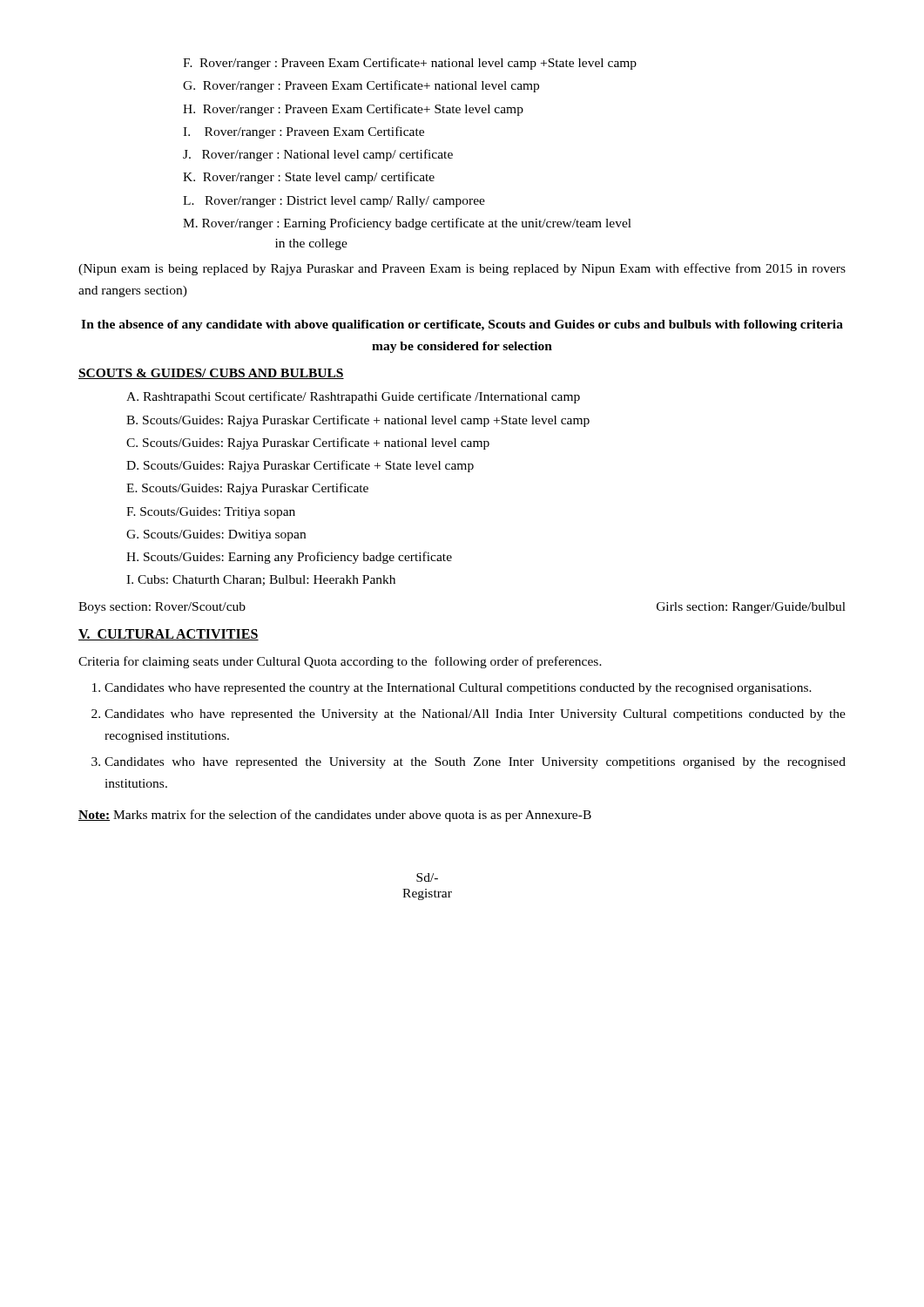The height and width of the screenshot is (1307, 924).
Task: Point to the region starting "G. Rover/ranger : Praveen Exam Certificate+"
Action: click(x=361, y=85)
